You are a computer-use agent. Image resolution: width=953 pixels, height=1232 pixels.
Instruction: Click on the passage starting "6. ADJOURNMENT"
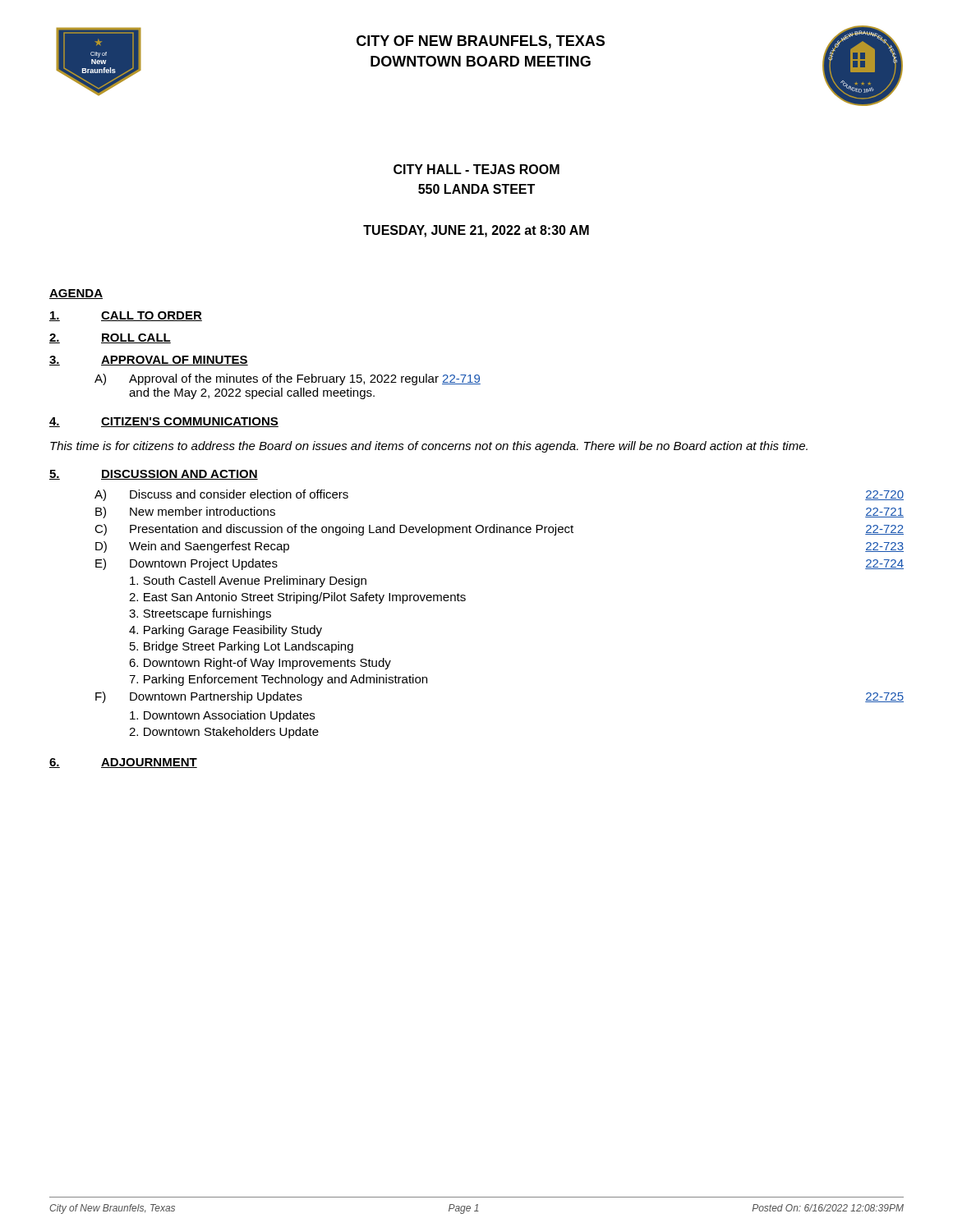(123, 762)
